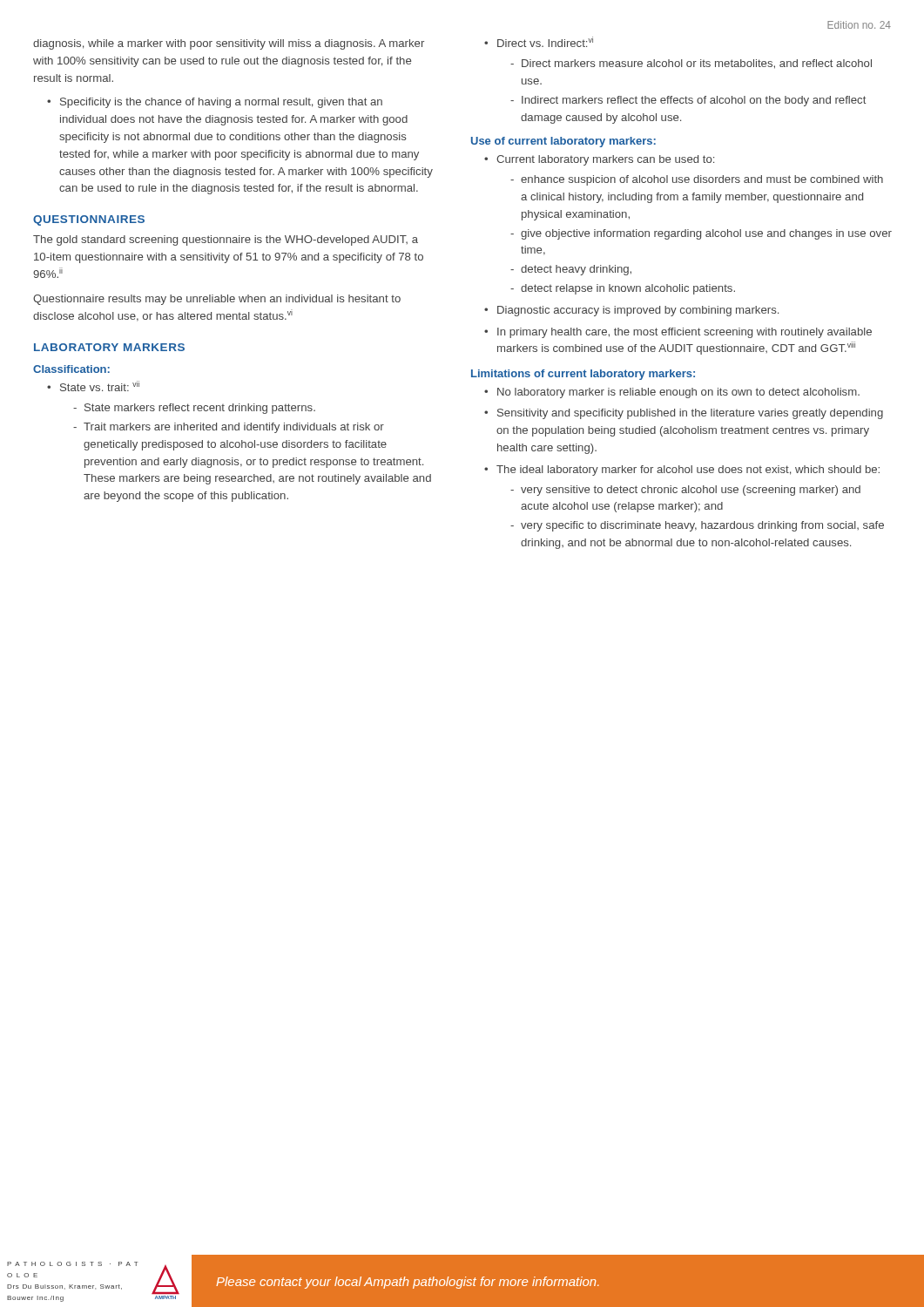
Task: Select the section header with the text "Use of current laboratory markers:"
Action: pyautogui.click(x=563, y=141)
